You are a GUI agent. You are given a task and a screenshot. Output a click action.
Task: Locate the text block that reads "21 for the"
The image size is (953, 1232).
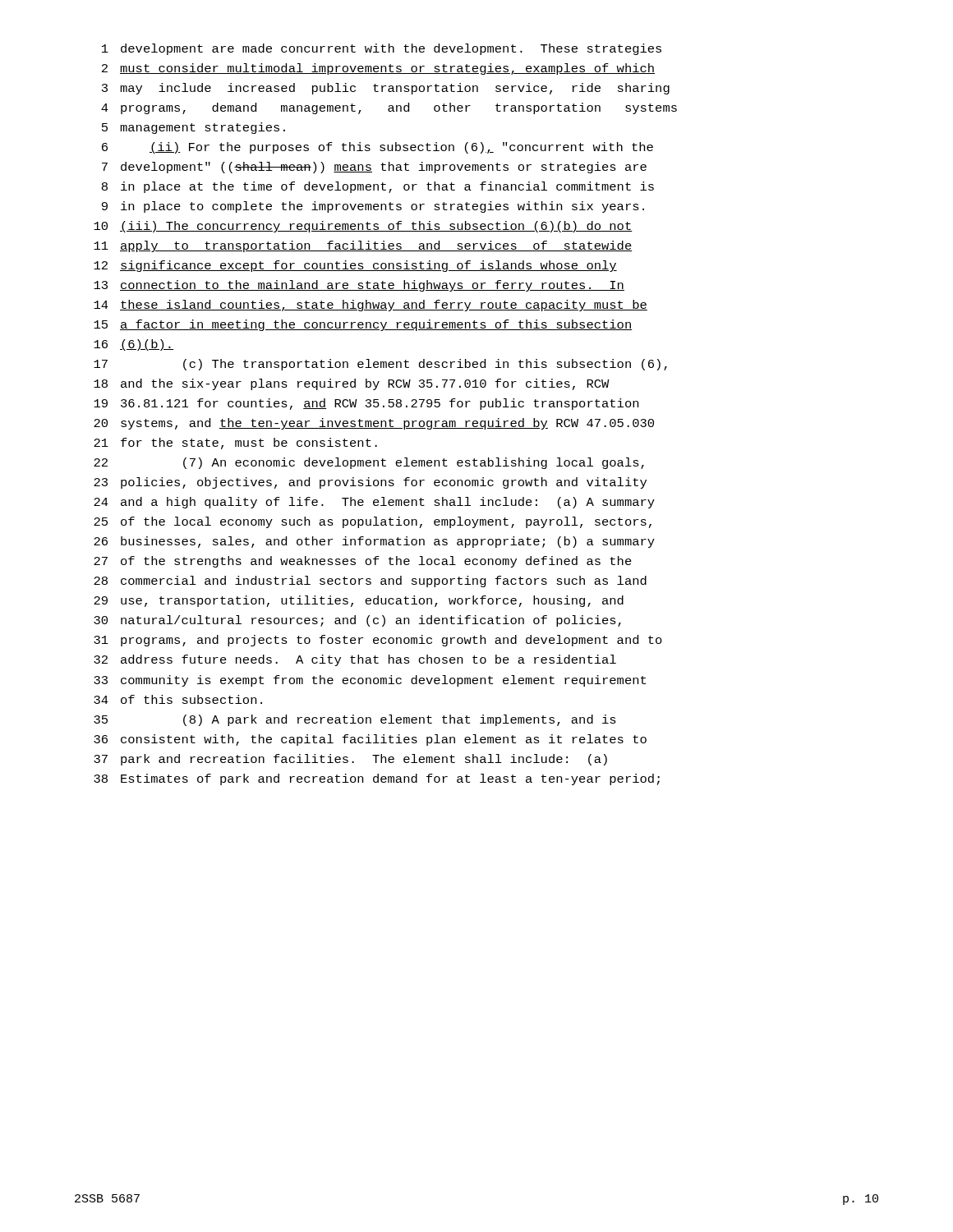click(235, 444)
